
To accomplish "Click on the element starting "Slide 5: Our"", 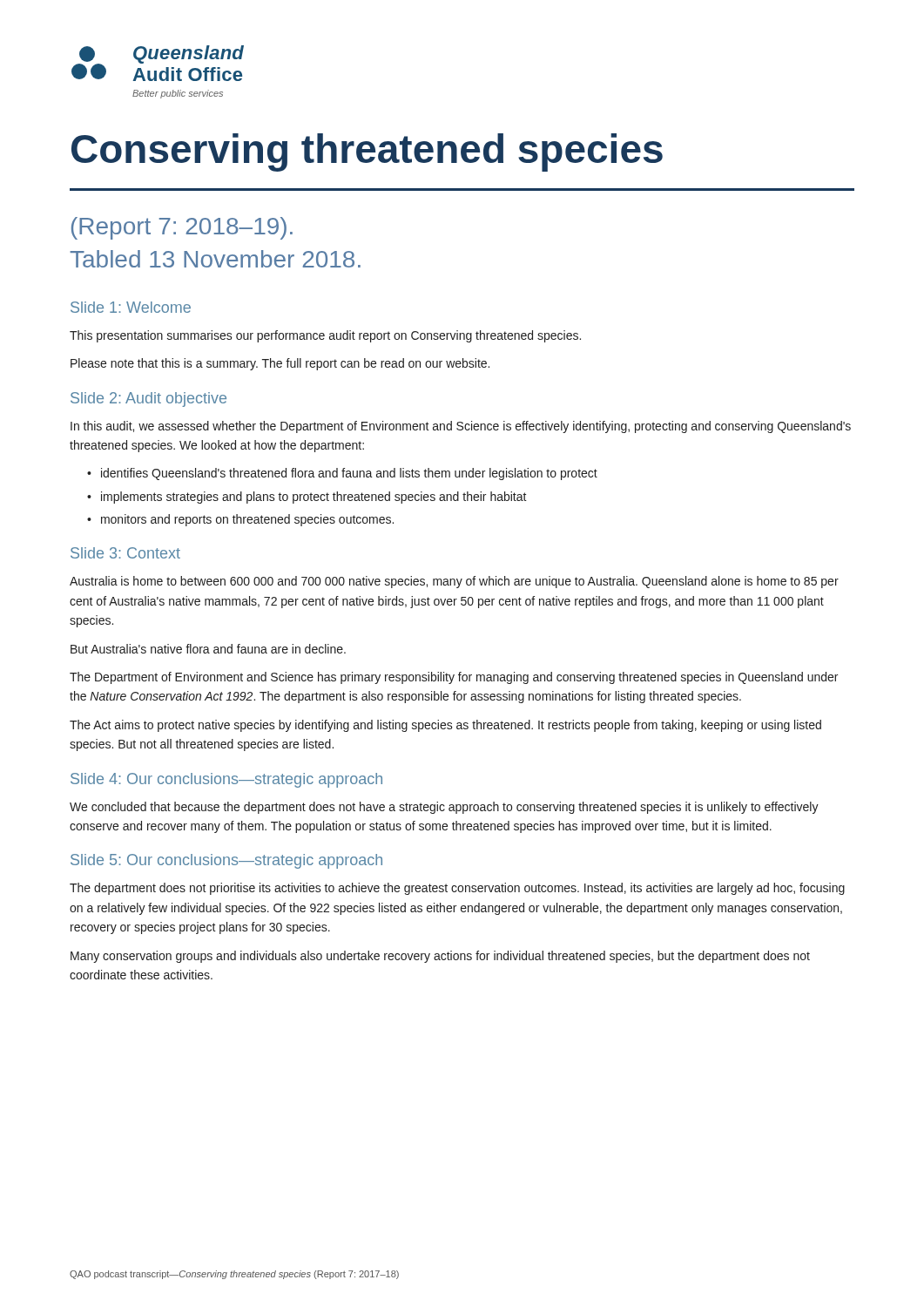I will coord(227,860).
